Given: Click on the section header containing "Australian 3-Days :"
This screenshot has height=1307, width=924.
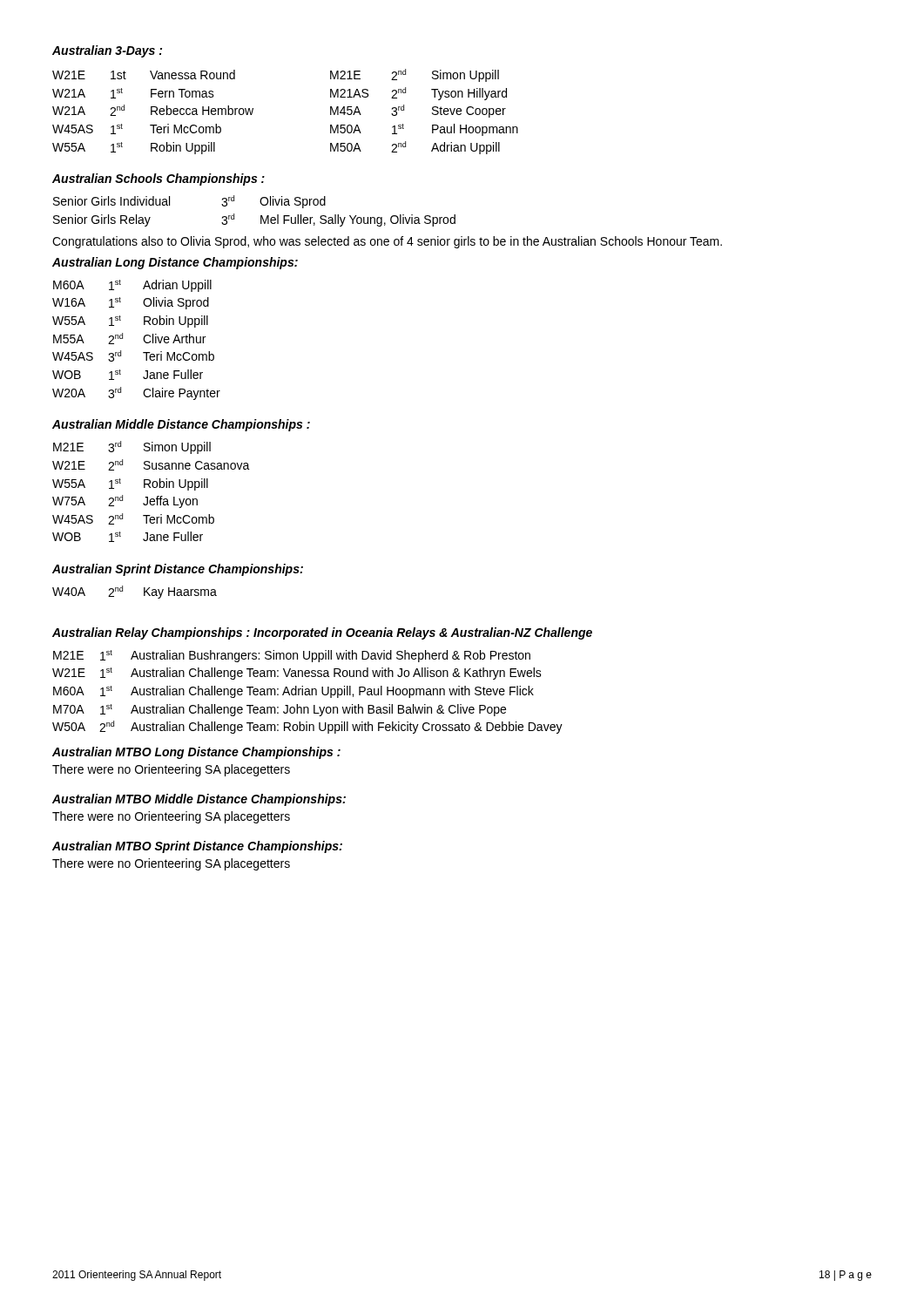Looking at the screenshot, I should (x=108, y=51).
